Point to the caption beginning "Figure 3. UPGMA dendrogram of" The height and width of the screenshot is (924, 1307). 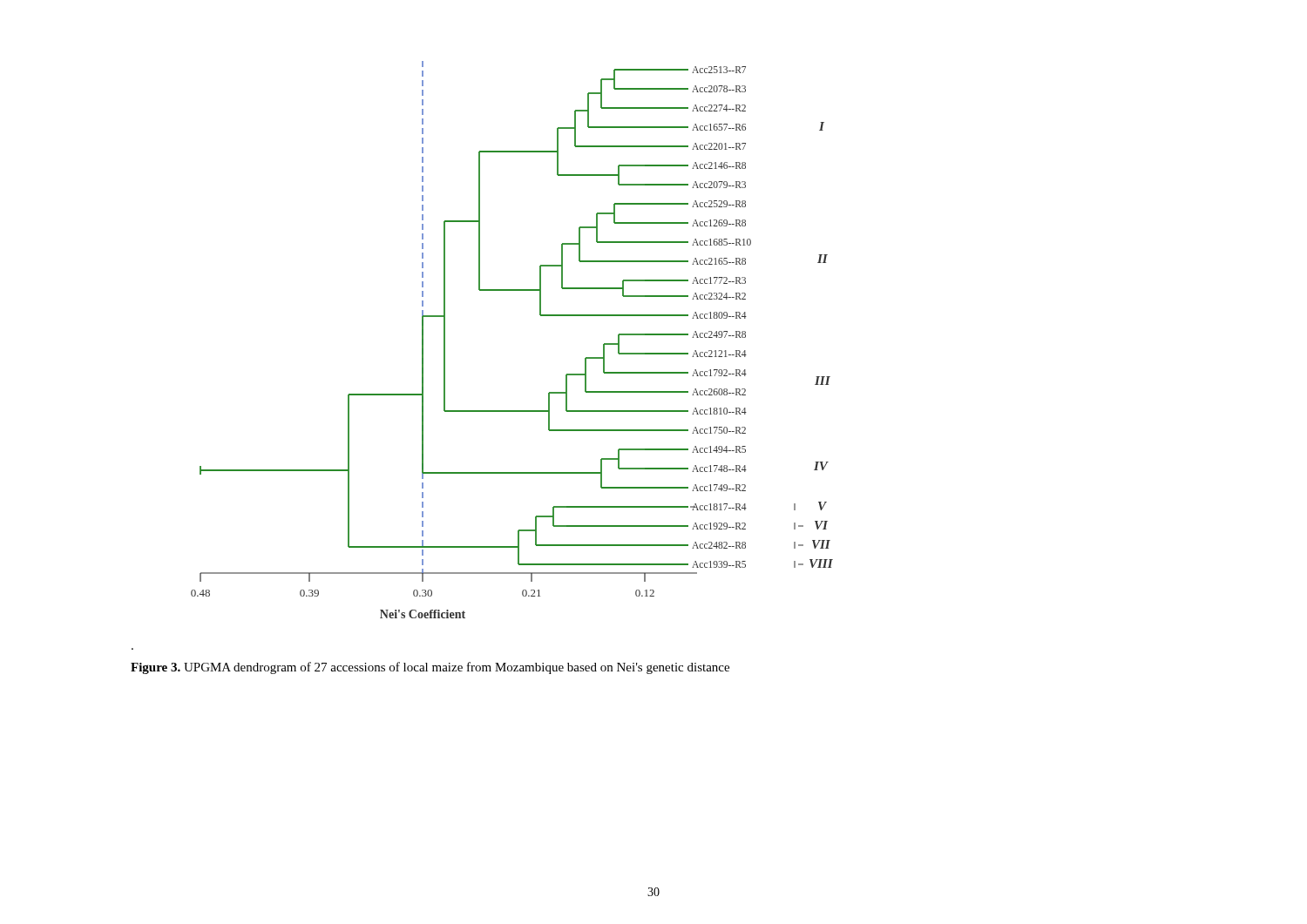pos(430,667)
